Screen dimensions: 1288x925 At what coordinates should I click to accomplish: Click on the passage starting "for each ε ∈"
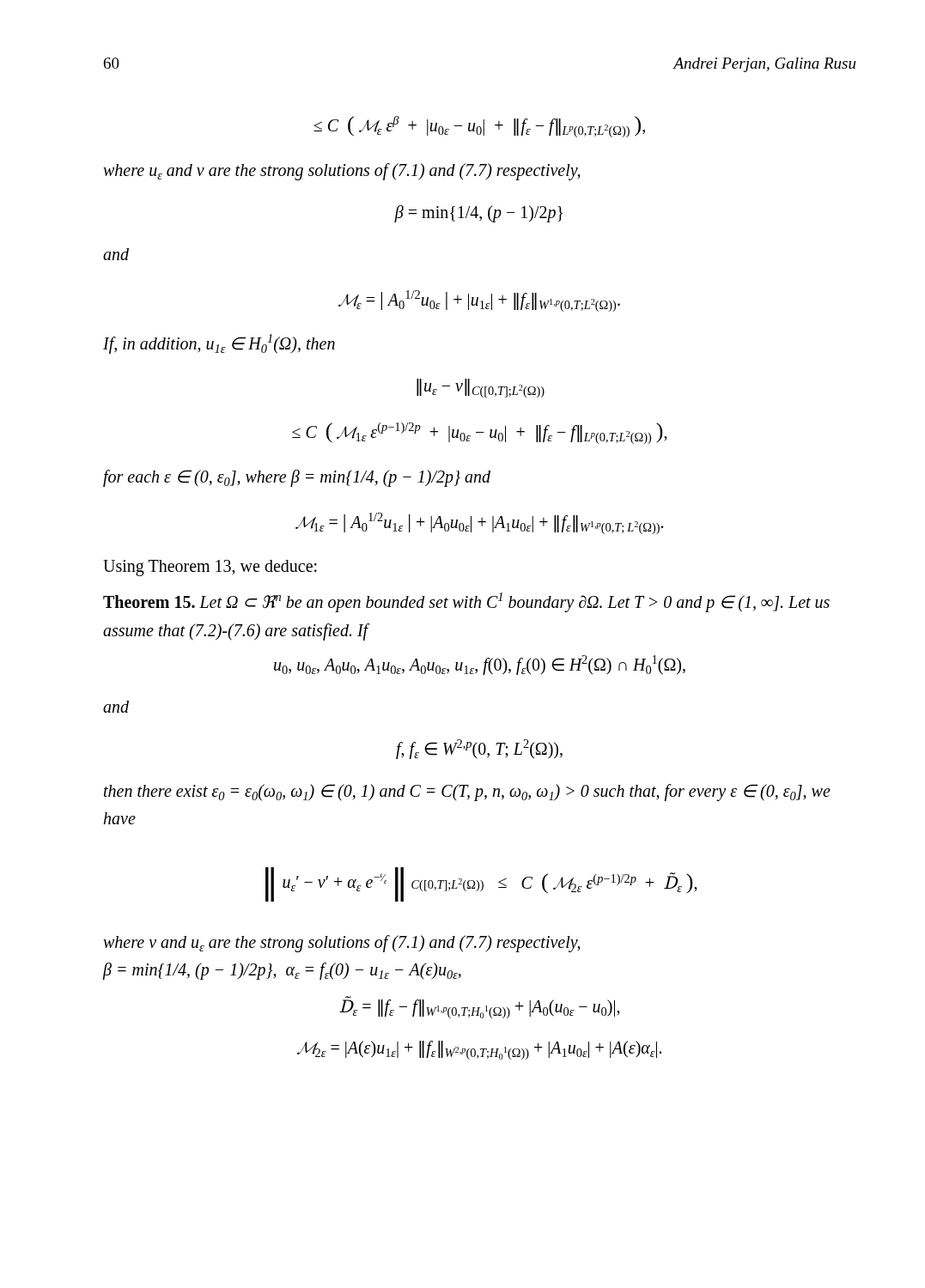297,478
